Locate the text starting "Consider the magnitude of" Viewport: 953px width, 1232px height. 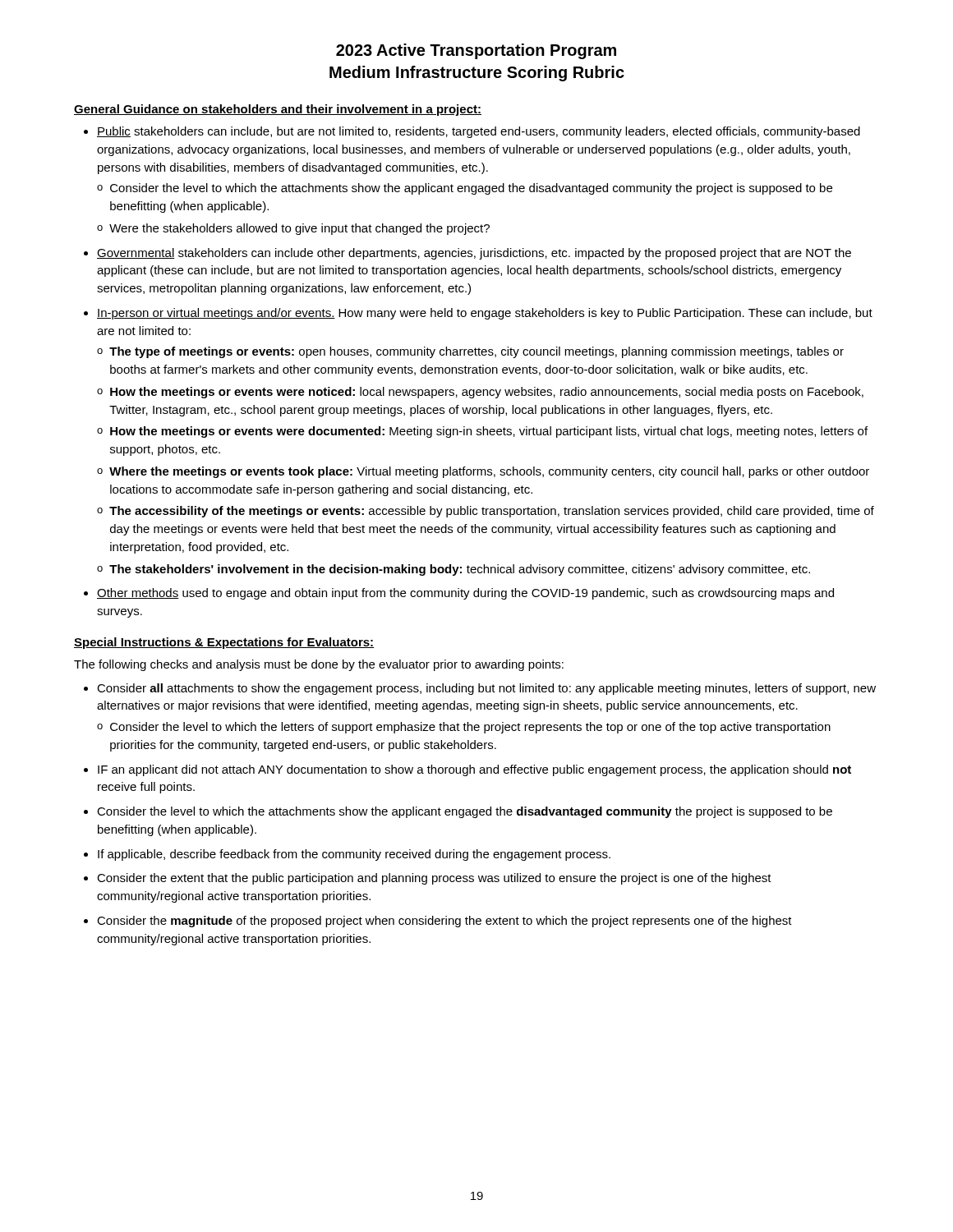click(444, 929)
